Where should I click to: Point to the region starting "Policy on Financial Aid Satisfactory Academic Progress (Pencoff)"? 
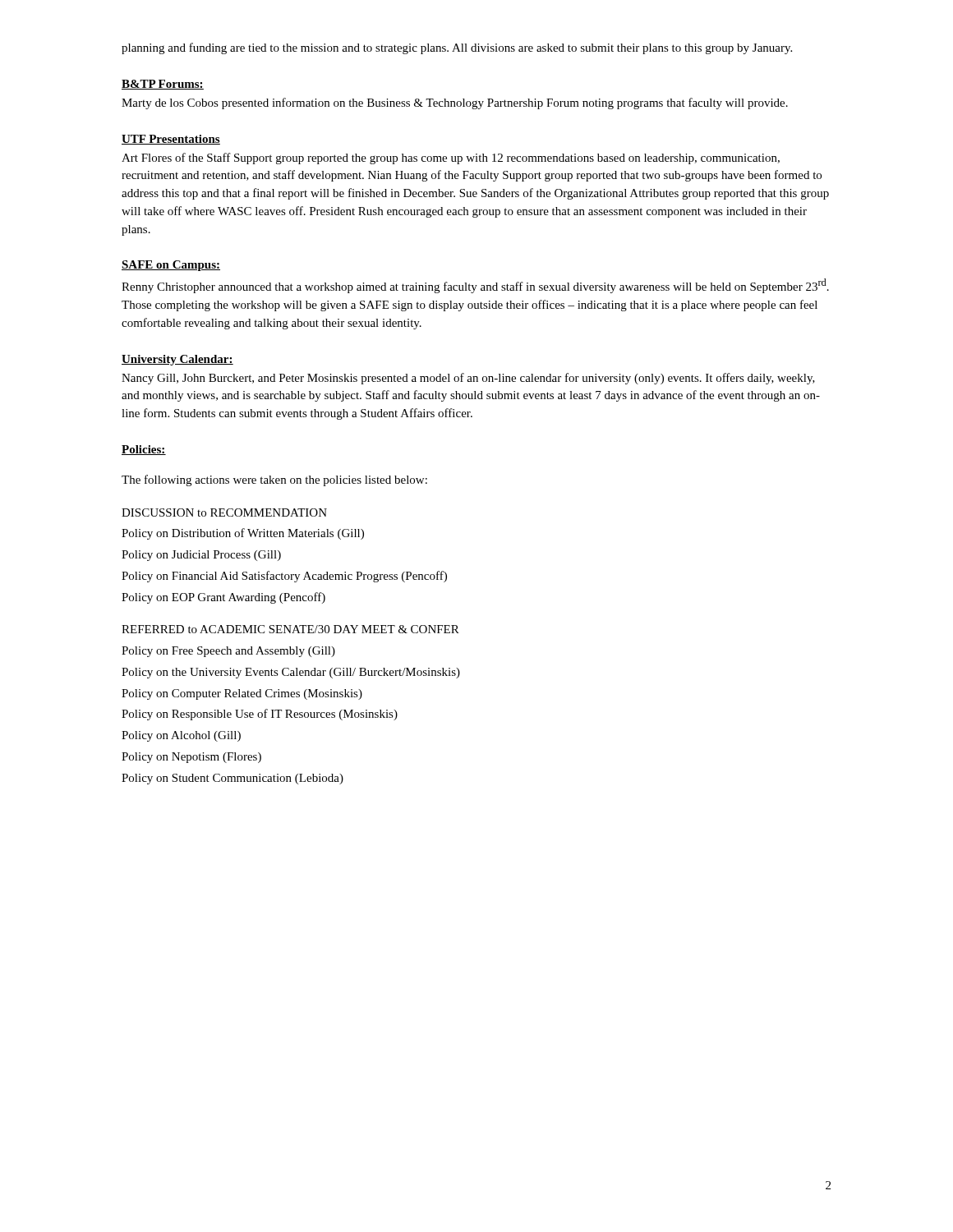285,576
